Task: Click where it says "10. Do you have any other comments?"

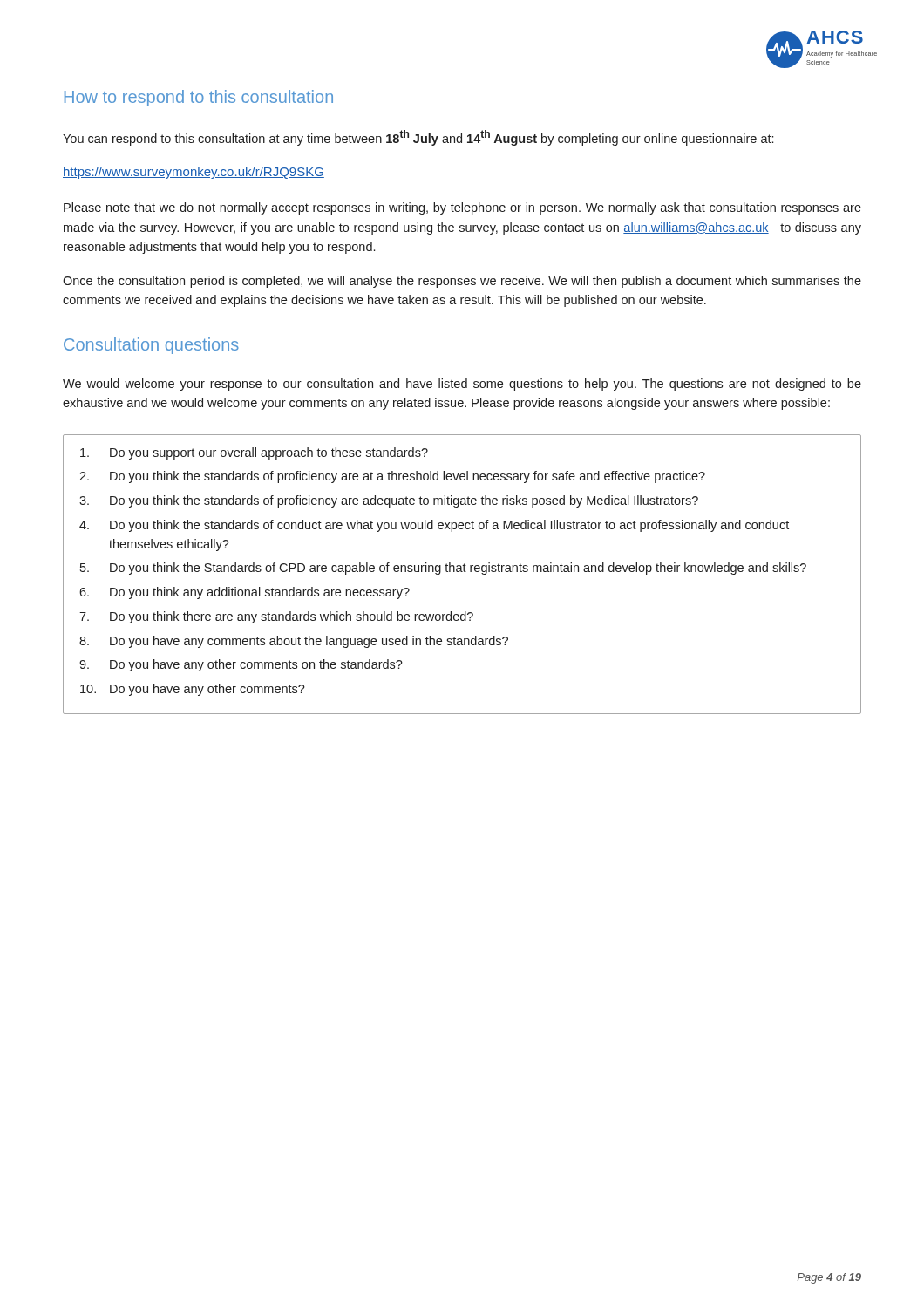Action: click(193, 690)
